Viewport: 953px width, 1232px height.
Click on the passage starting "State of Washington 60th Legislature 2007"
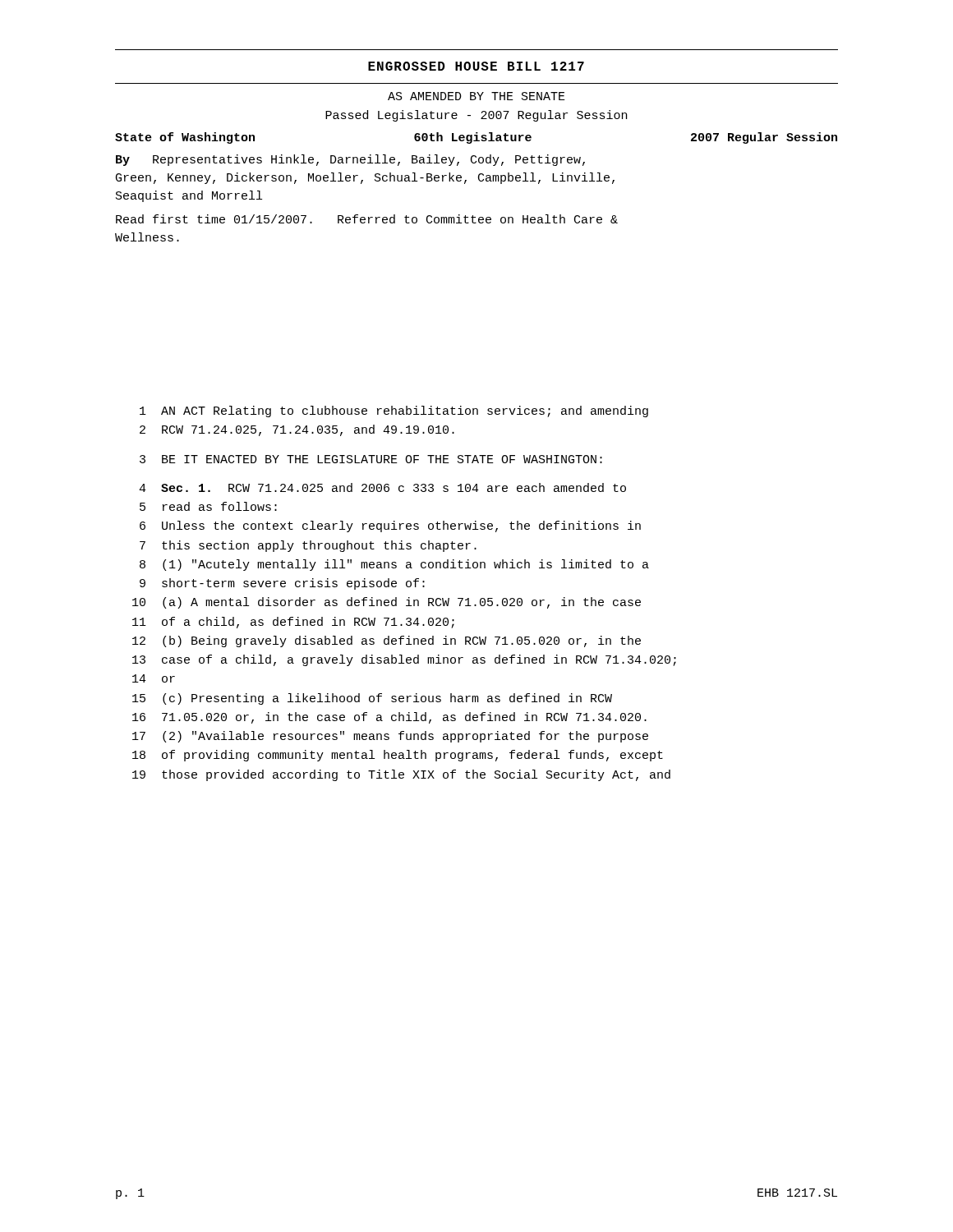pos(476,138)
